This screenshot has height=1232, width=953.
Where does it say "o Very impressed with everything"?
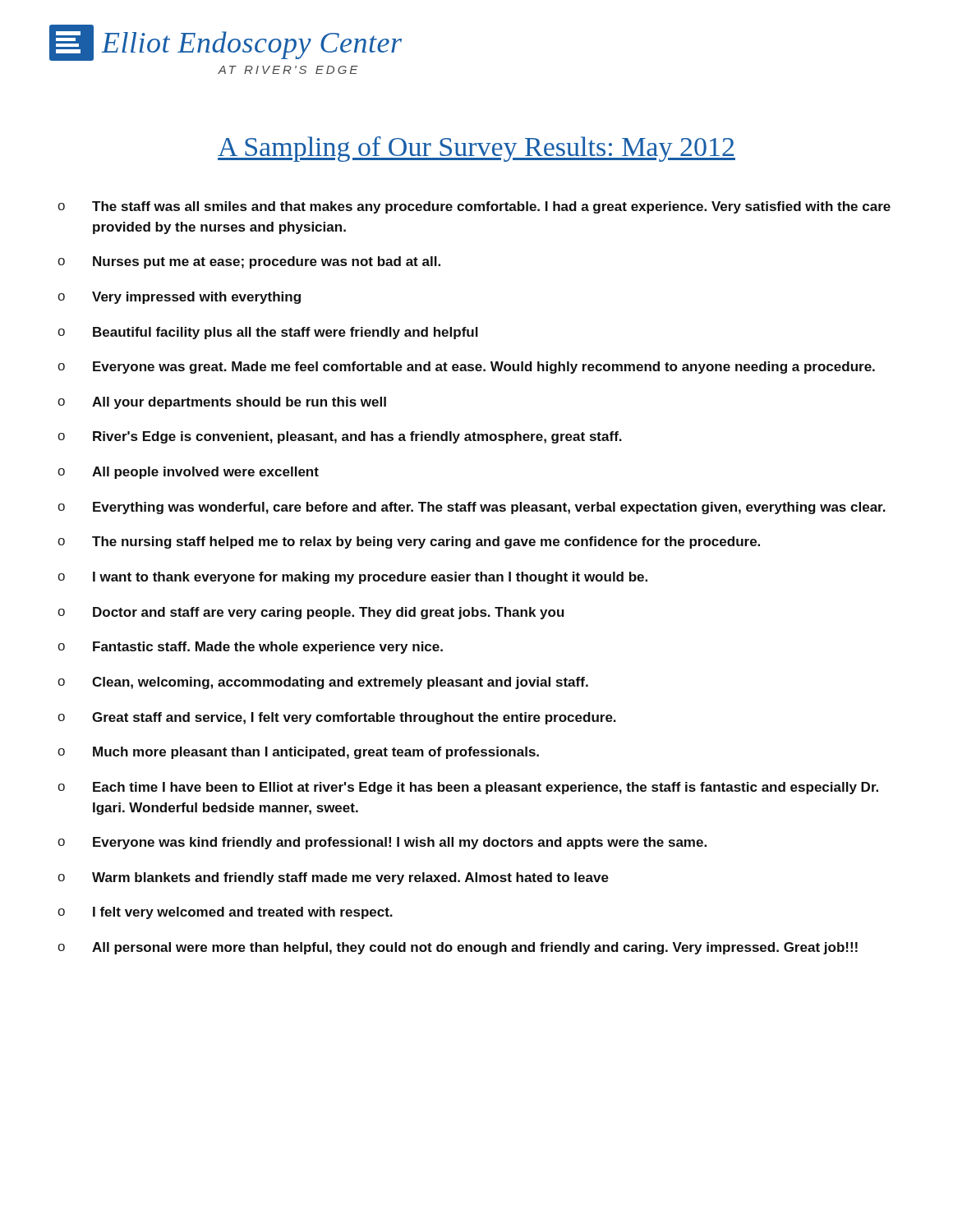click(179, 298)
